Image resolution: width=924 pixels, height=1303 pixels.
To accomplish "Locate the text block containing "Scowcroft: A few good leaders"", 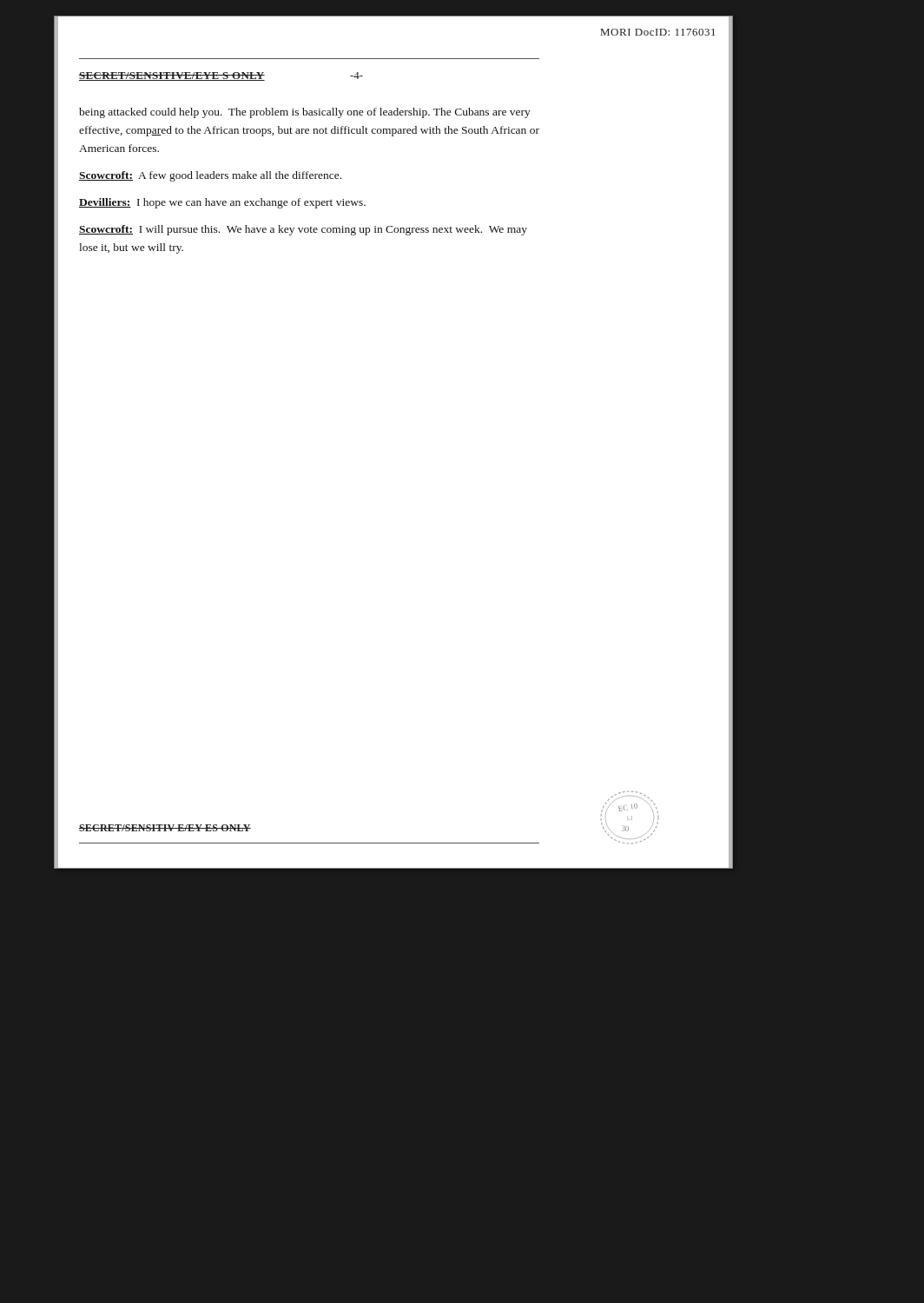I will coord(211,175).
